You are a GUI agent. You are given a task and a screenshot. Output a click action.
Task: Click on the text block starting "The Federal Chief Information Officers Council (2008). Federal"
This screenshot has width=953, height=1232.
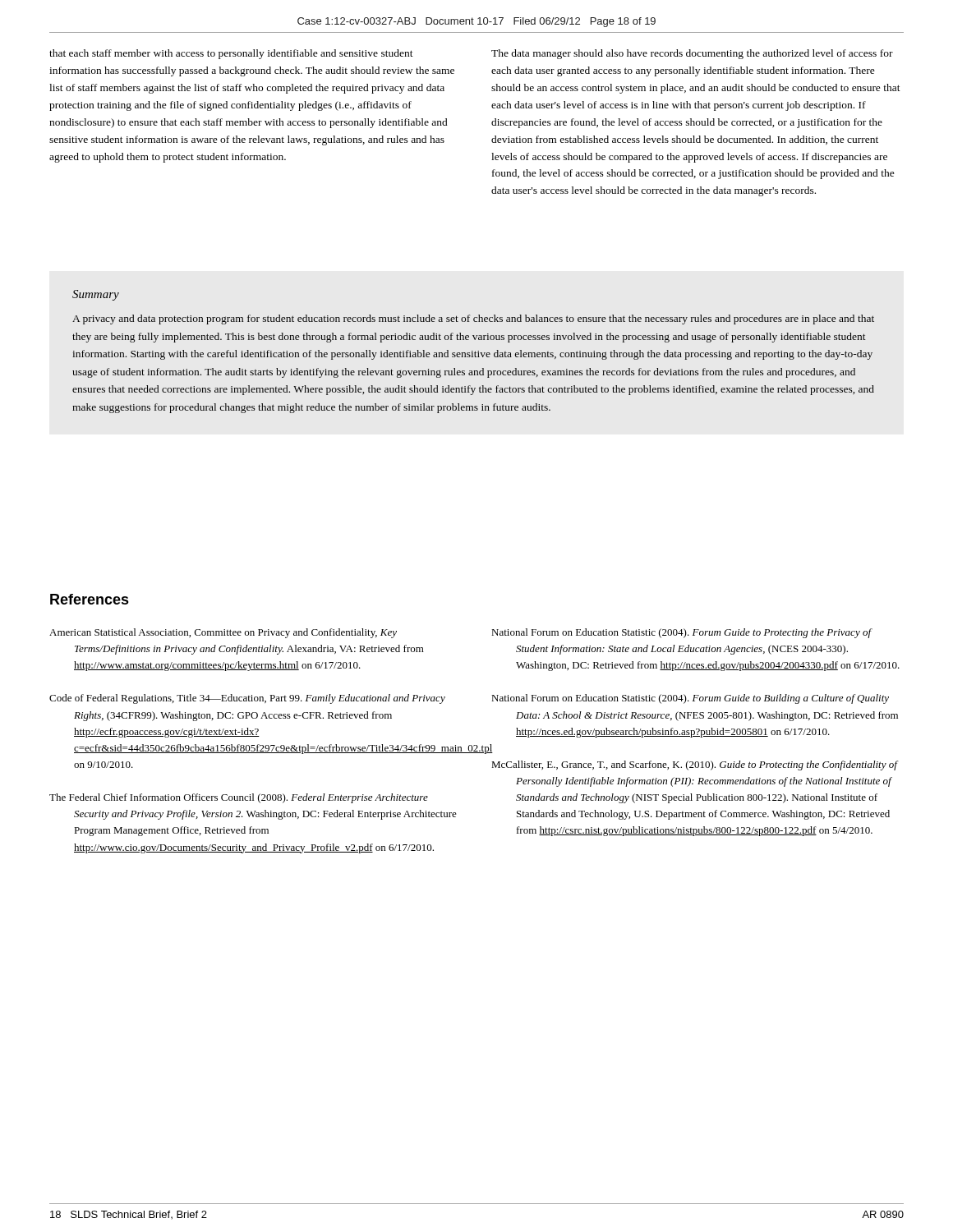pyautogui.click(x=253, y=822)
